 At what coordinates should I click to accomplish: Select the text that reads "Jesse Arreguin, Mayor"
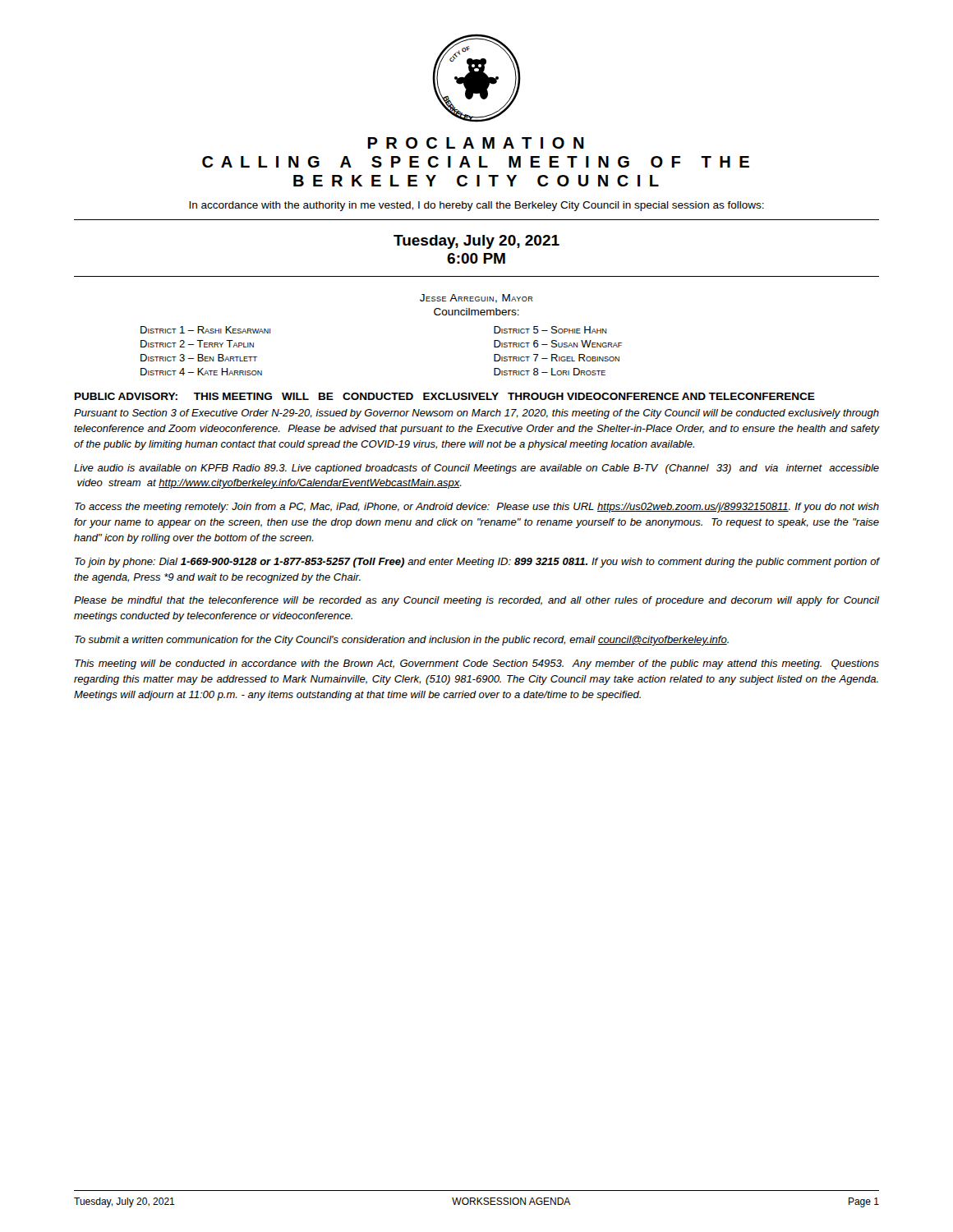(x=476, y=298)
